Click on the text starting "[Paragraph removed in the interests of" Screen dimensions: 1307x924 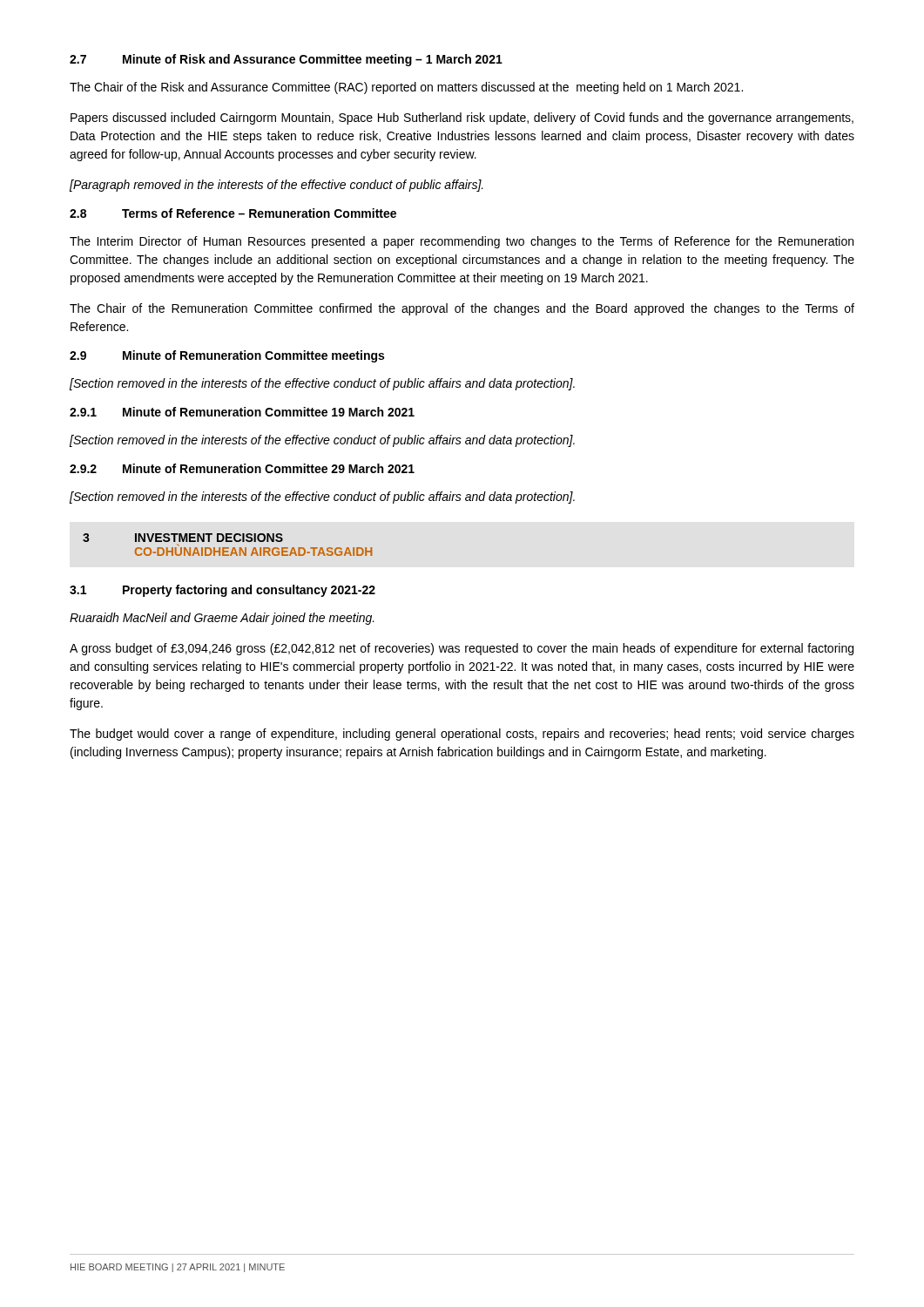point(277,185)
